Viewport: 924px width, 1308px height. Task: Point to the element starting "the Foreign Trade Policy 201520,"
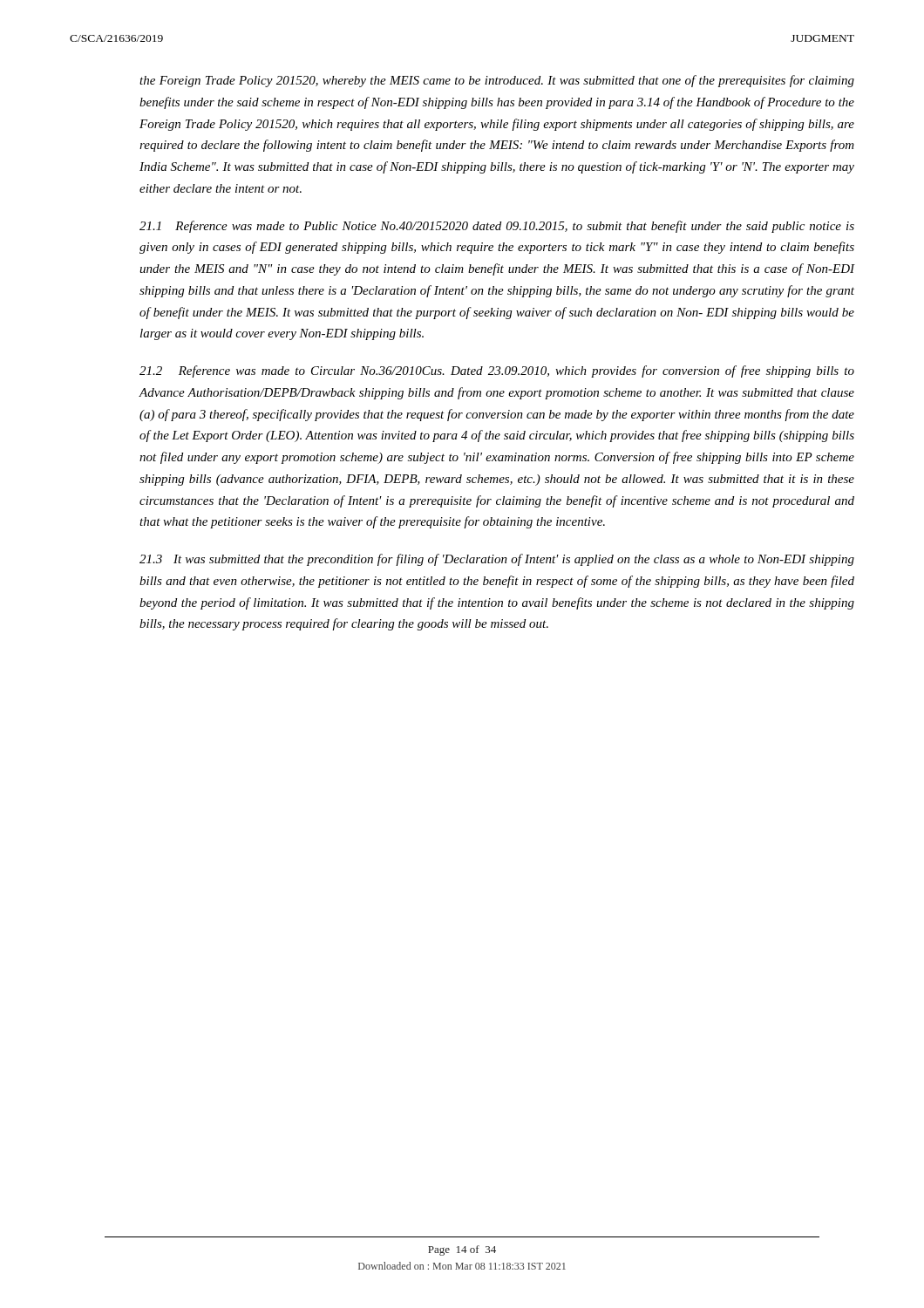click(497, 134)
